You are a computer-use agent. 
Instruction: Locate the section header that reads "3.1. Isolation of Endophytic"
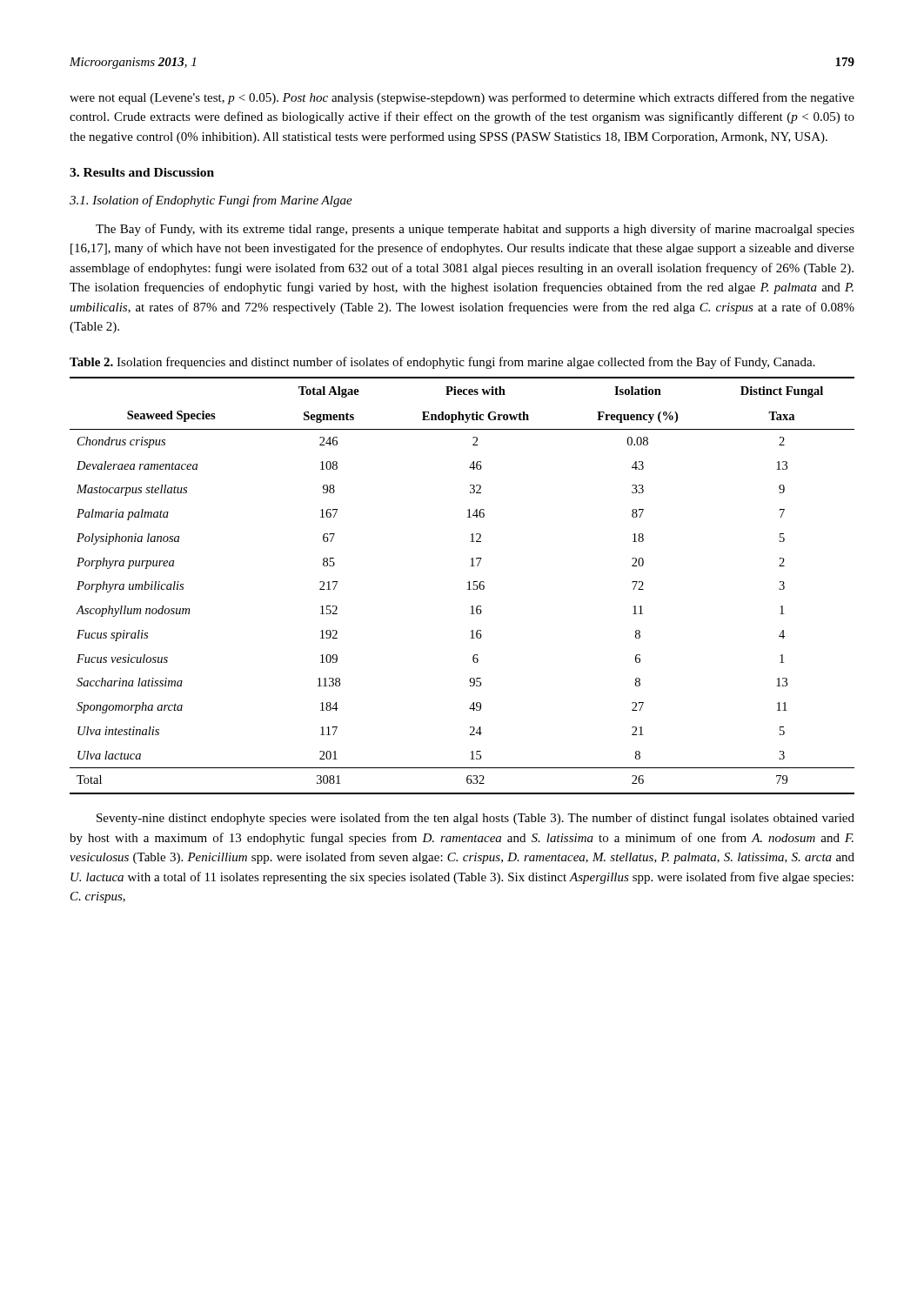[211, 200]
